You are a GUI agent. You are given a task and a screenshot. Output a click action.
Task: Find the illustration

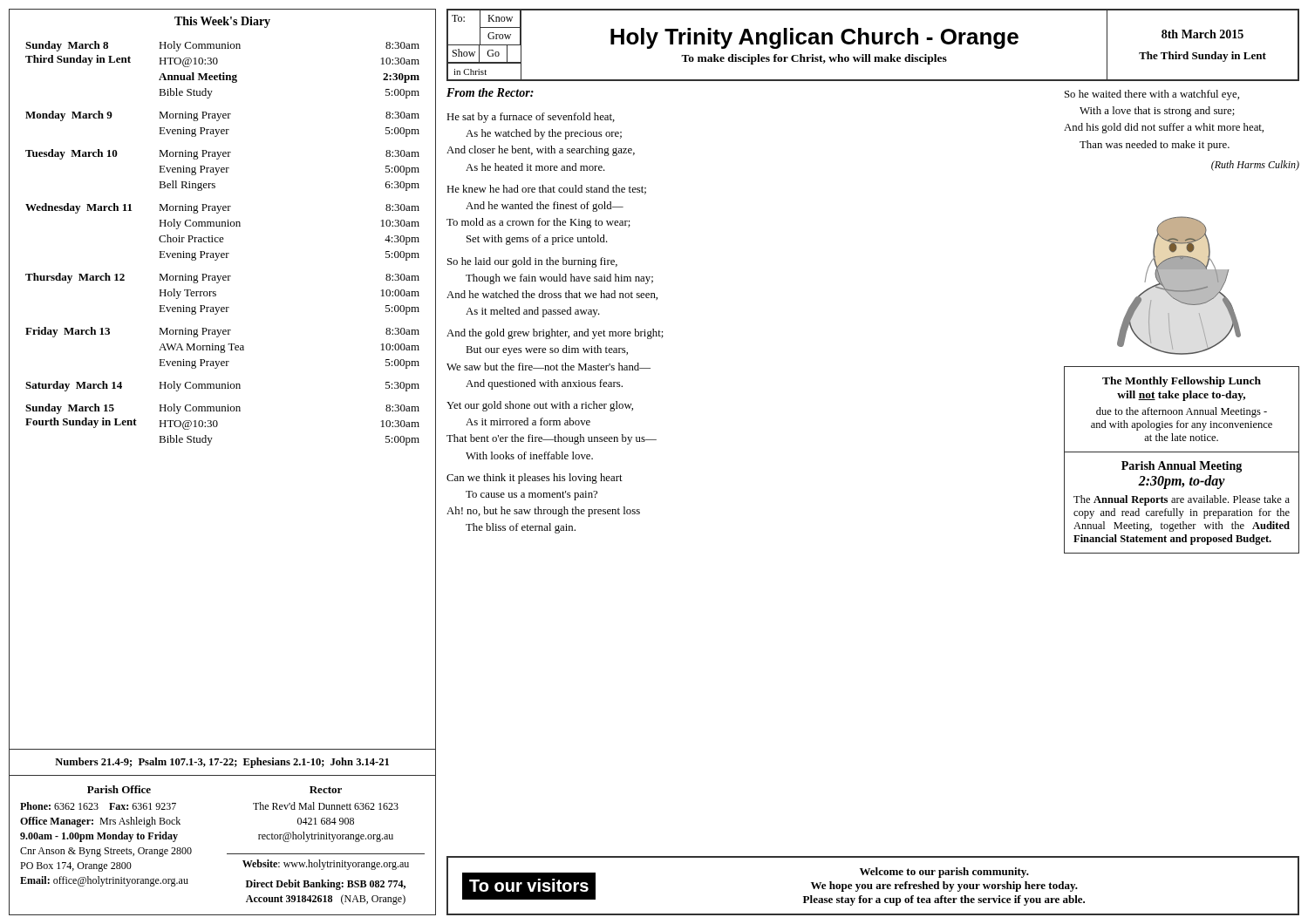coord(1182,272)
